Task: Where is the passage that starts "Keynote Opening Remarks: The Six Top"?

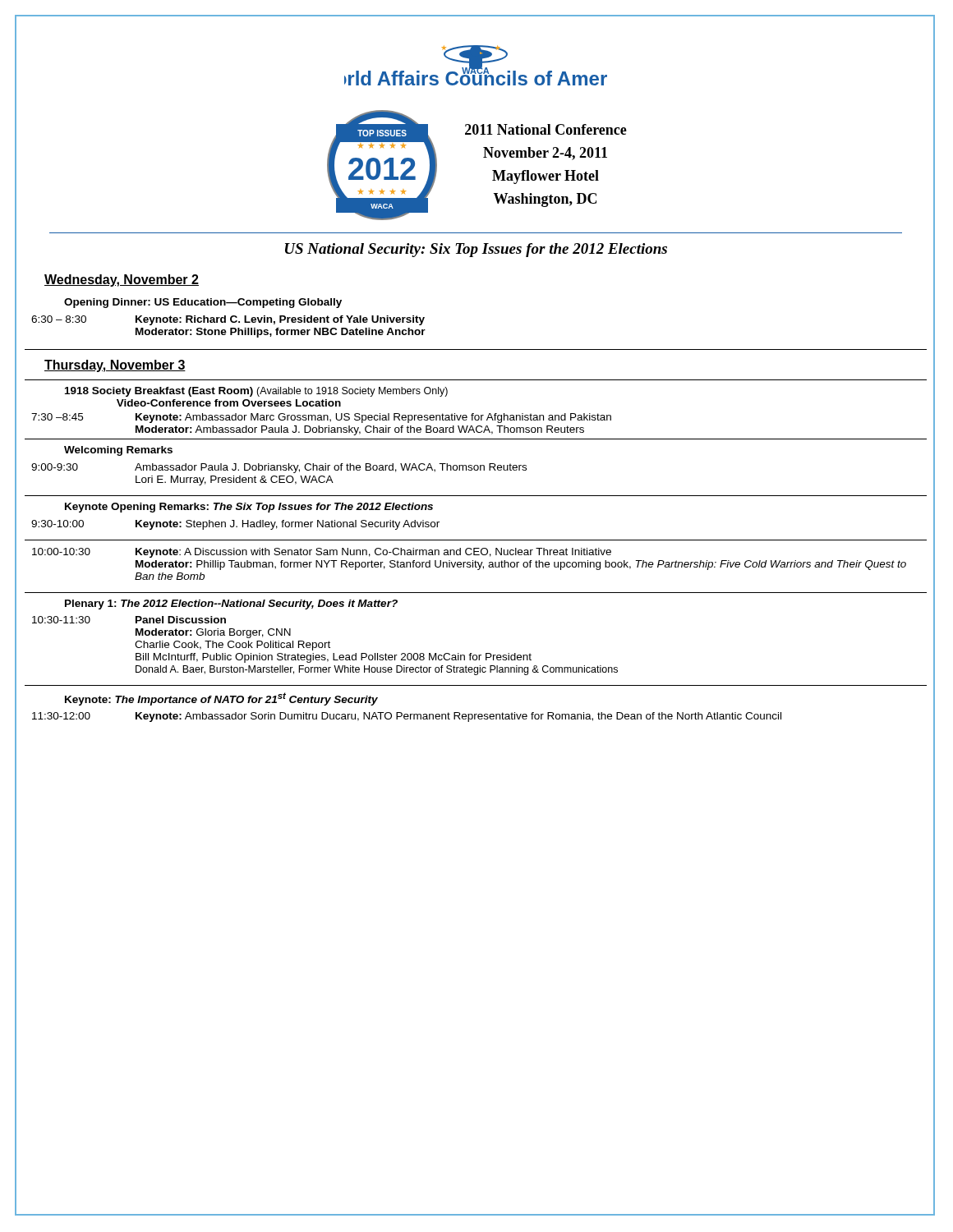Action: pyautogui.click(x=249, y=506)
